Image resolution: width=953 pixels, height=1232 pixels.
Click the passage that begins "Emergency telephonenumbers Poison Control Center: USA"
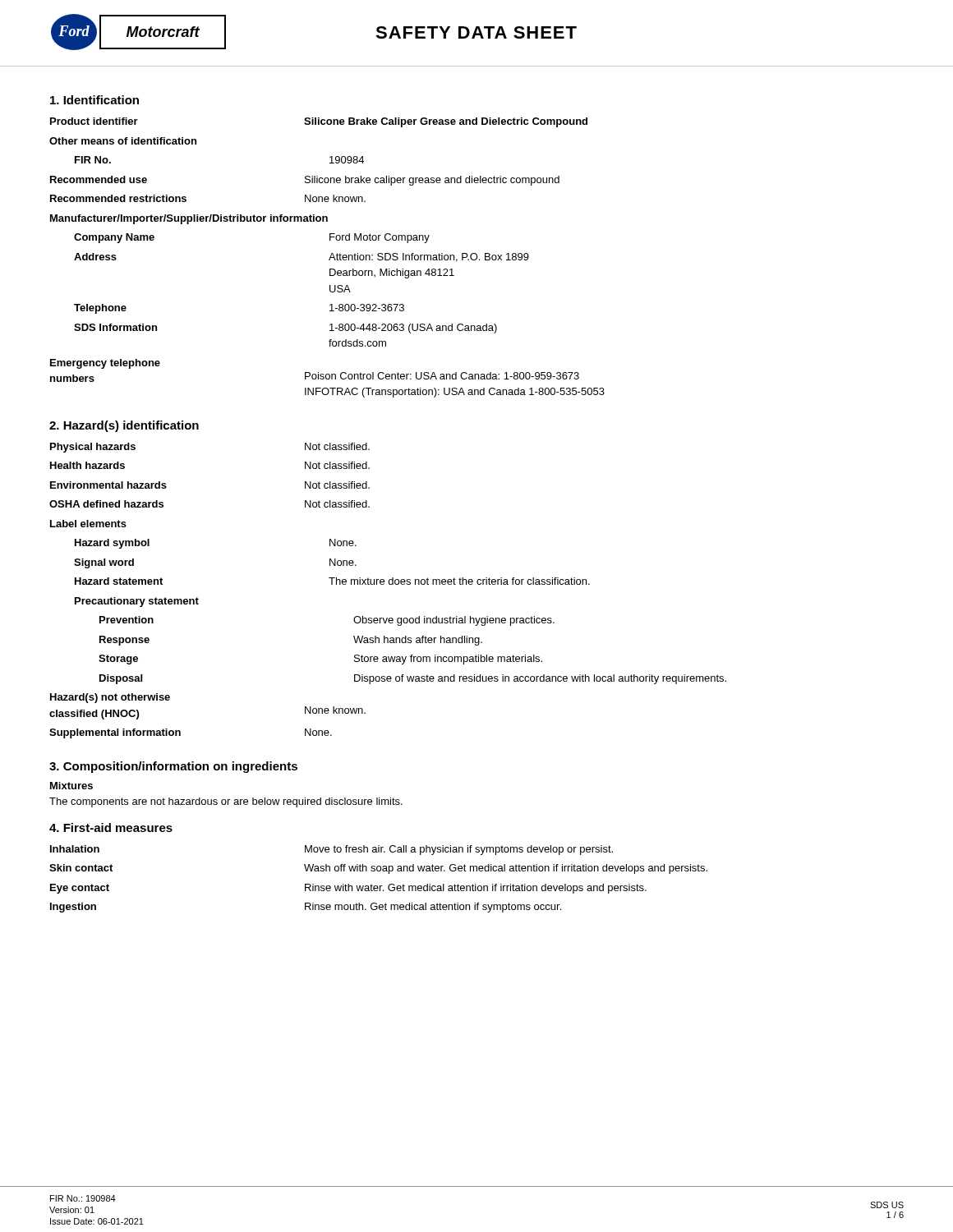[476, 377]
